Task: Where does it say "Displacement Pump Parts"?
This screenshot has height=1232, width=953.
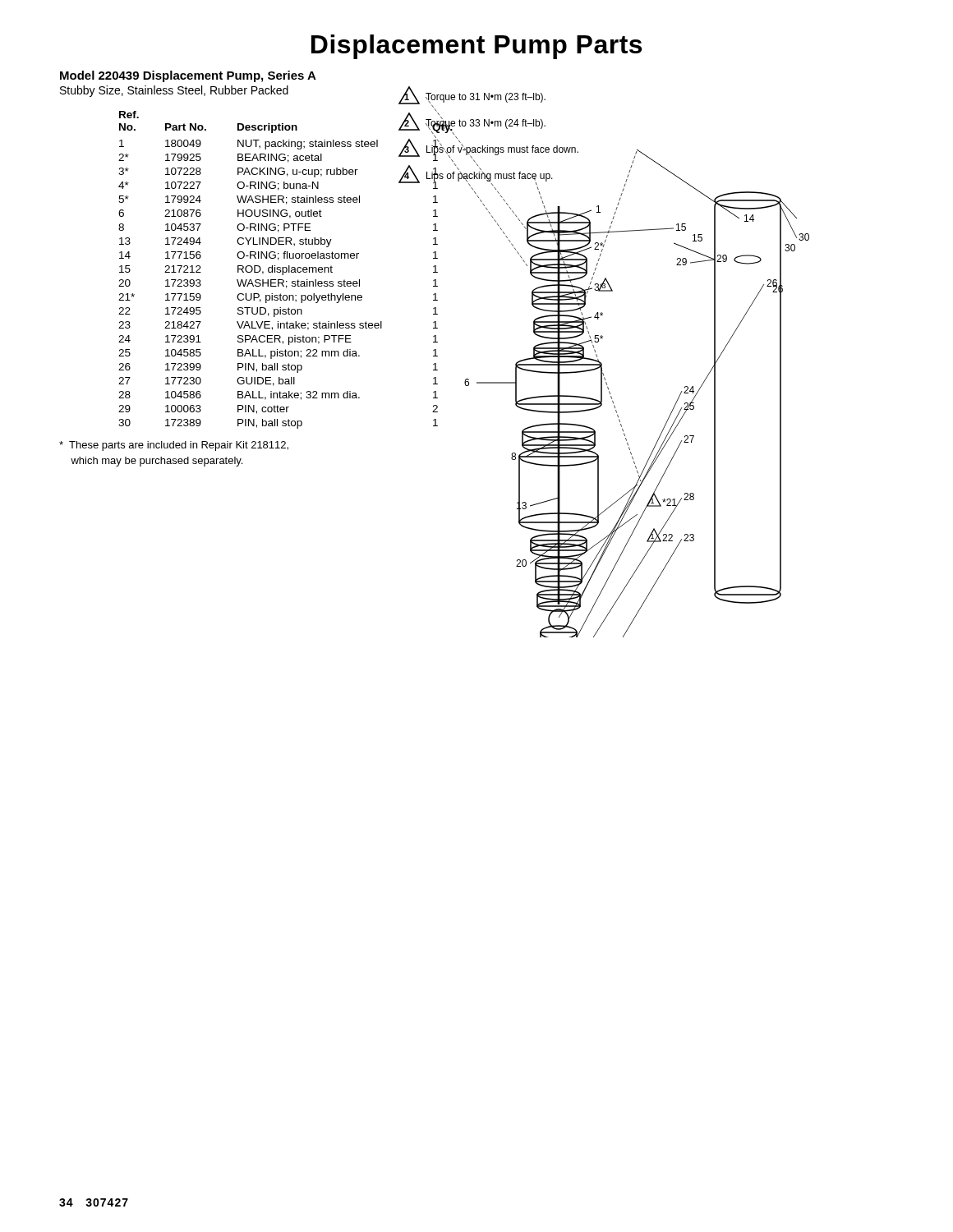Action: pyautogui.click(x=476, y=44)
